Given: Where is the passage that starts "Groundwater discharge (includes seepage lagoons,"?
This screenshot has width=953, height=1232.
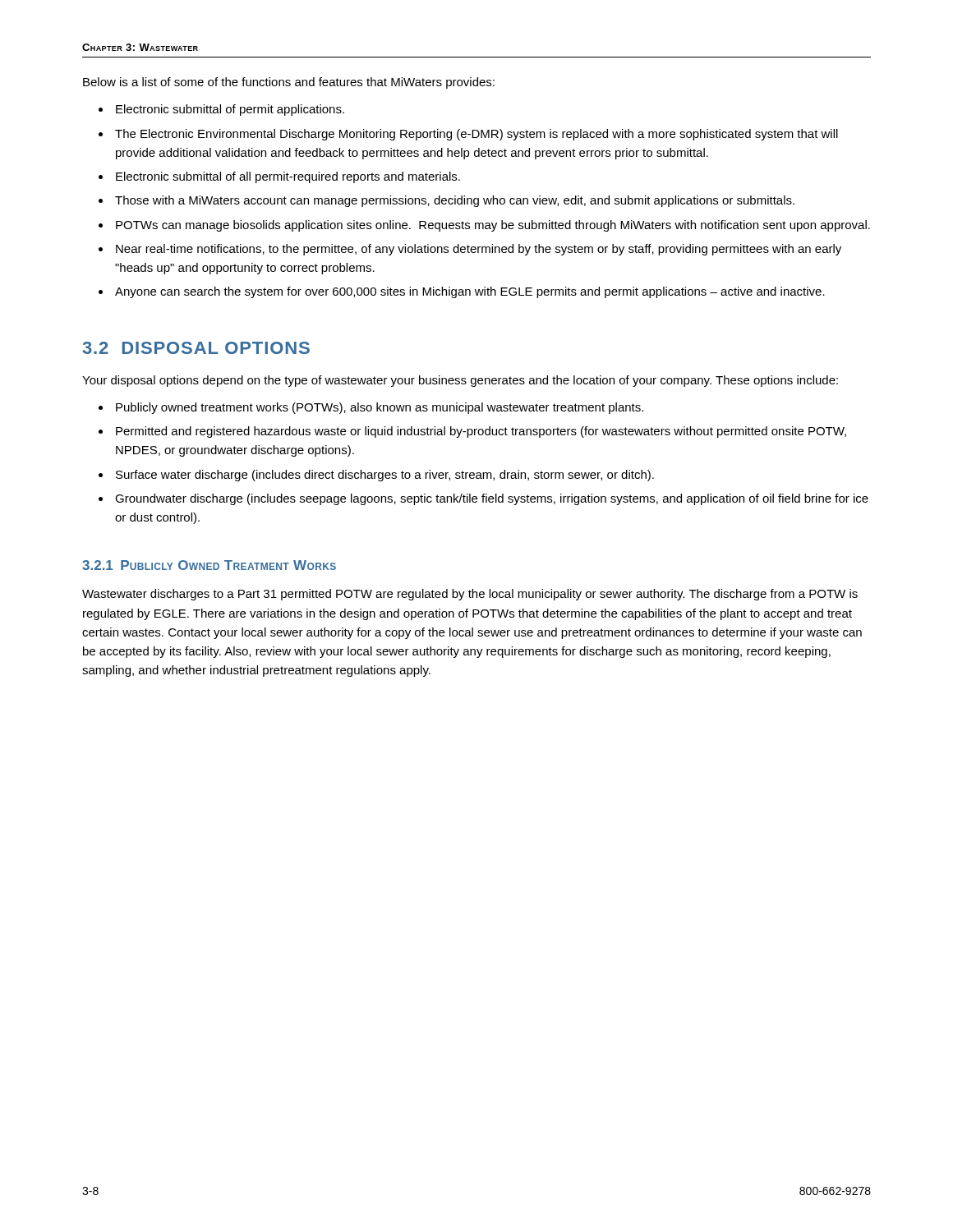Looking at the screenshot, I should [x=492, y=507].
